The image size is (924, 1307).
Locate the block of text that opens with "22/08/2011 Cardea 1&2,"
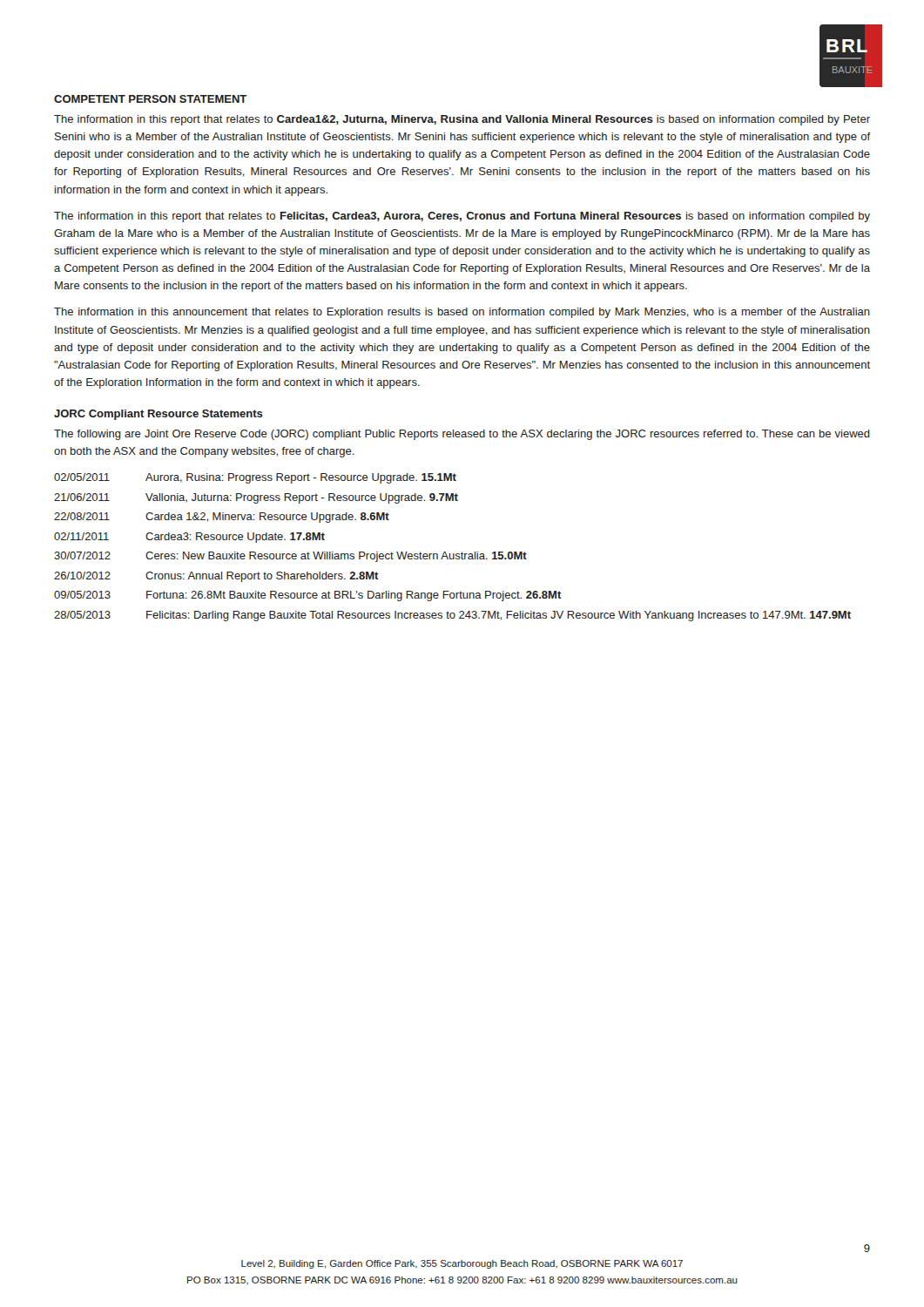click(222, 518)
